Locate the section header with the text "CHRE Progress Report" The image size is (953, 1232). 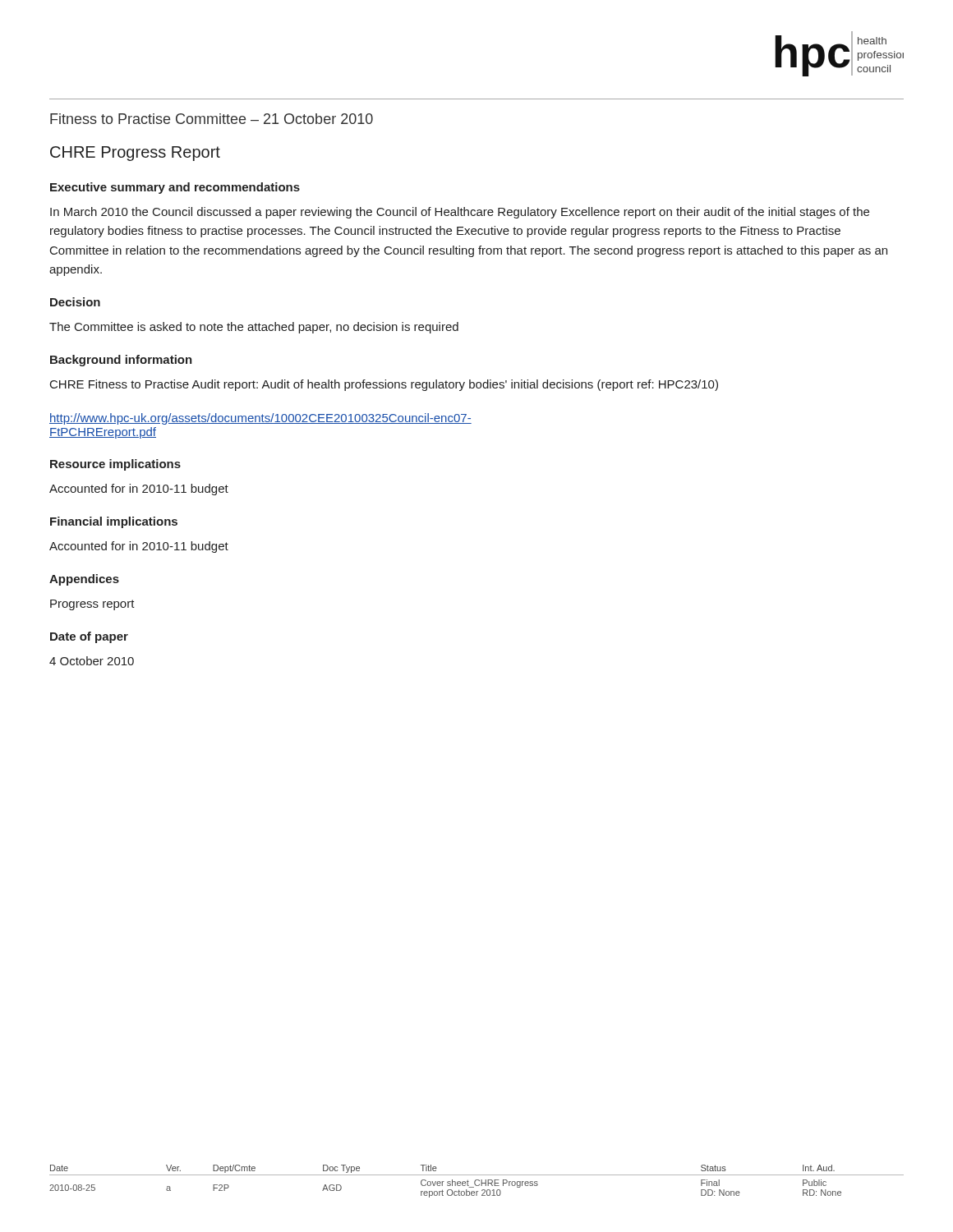tap(135, 152)
